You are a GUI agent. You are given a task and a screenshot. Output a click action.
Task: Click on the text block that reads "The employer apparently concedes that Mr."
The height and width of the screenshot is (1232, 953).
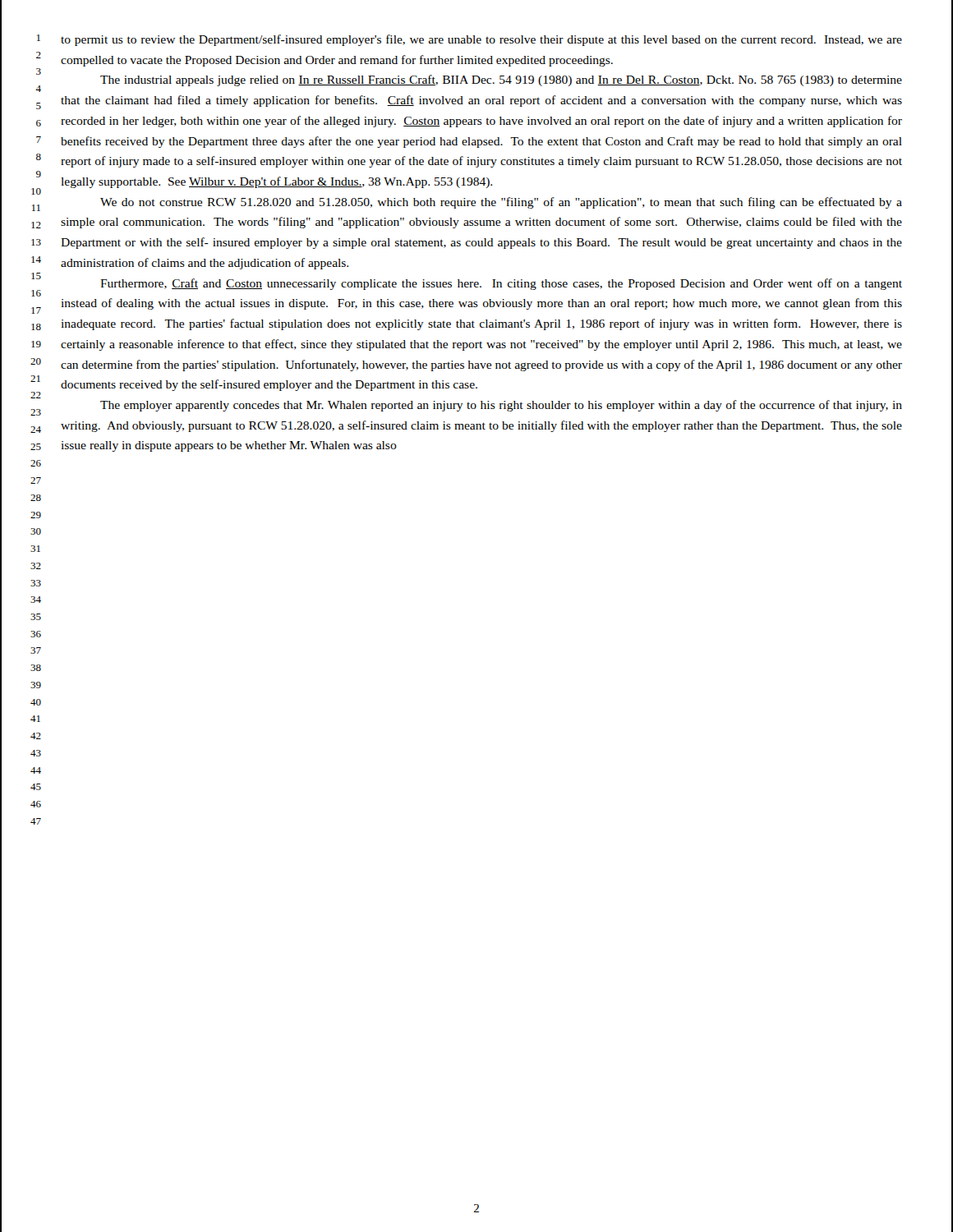[481, 425]
